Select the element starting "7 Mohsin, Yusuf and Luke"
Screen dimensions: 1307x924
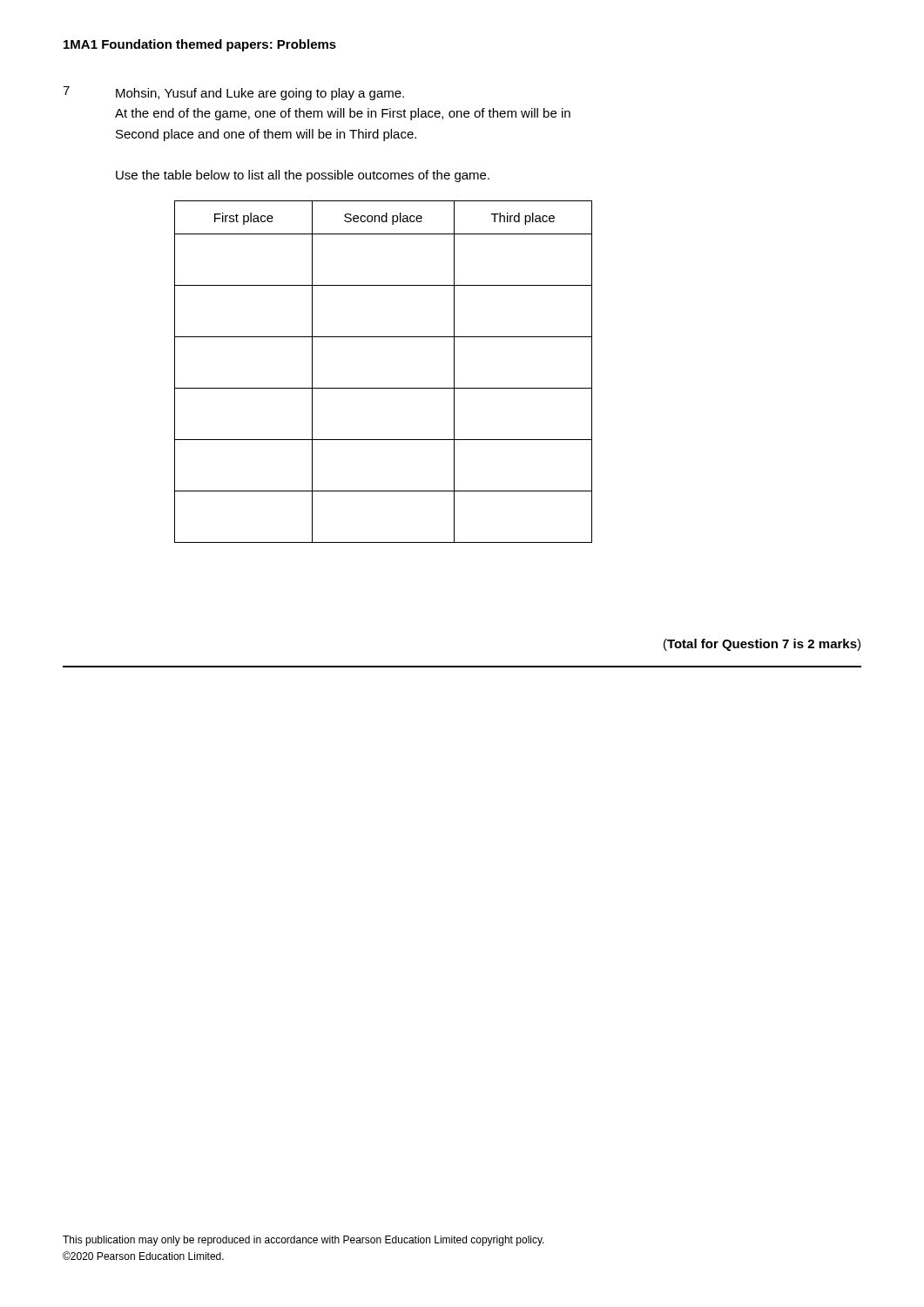(x=462, y=113)
